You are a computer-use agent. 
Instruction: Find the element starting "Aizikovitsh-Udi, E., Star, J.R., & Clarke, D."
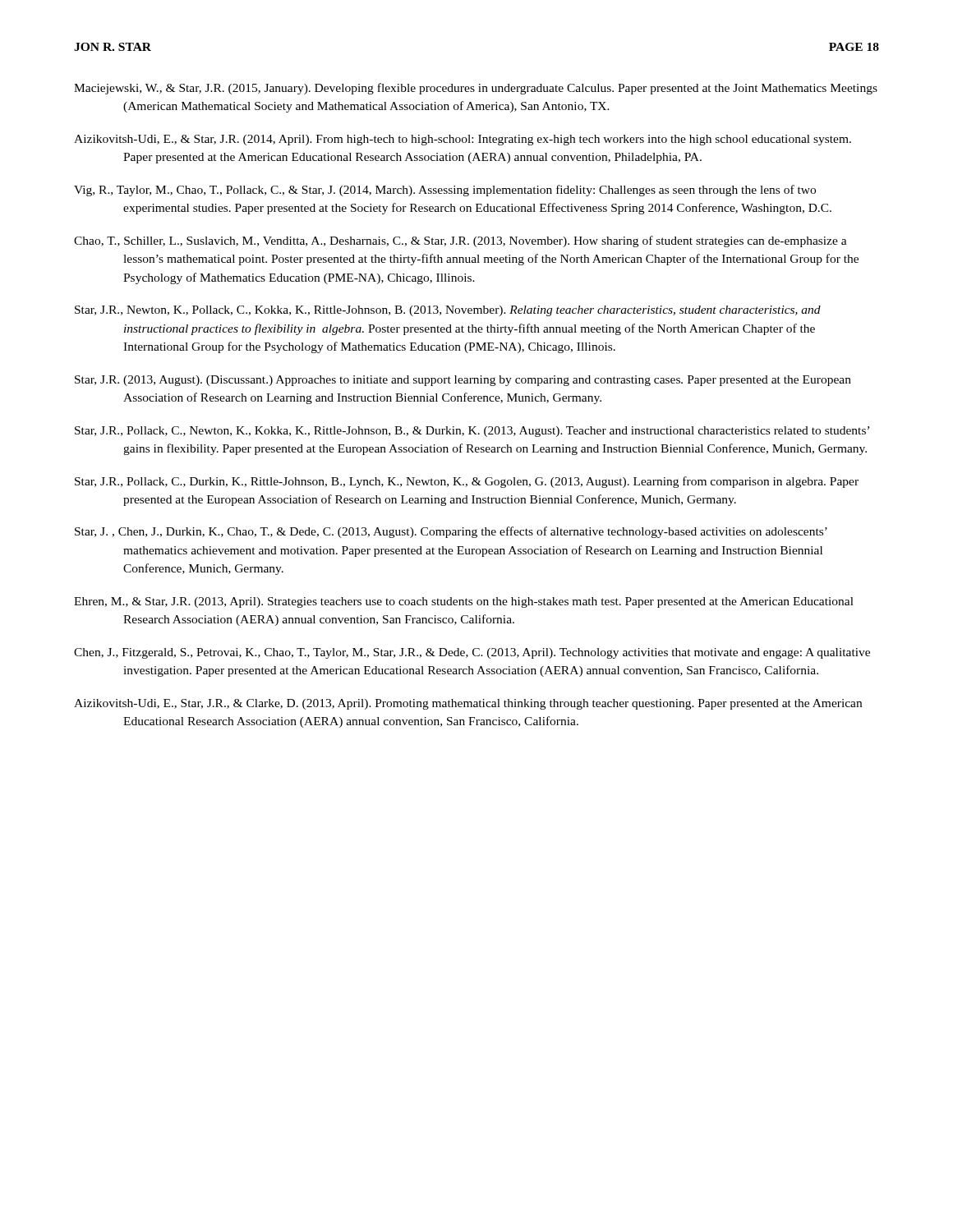(x=468, y=712)
